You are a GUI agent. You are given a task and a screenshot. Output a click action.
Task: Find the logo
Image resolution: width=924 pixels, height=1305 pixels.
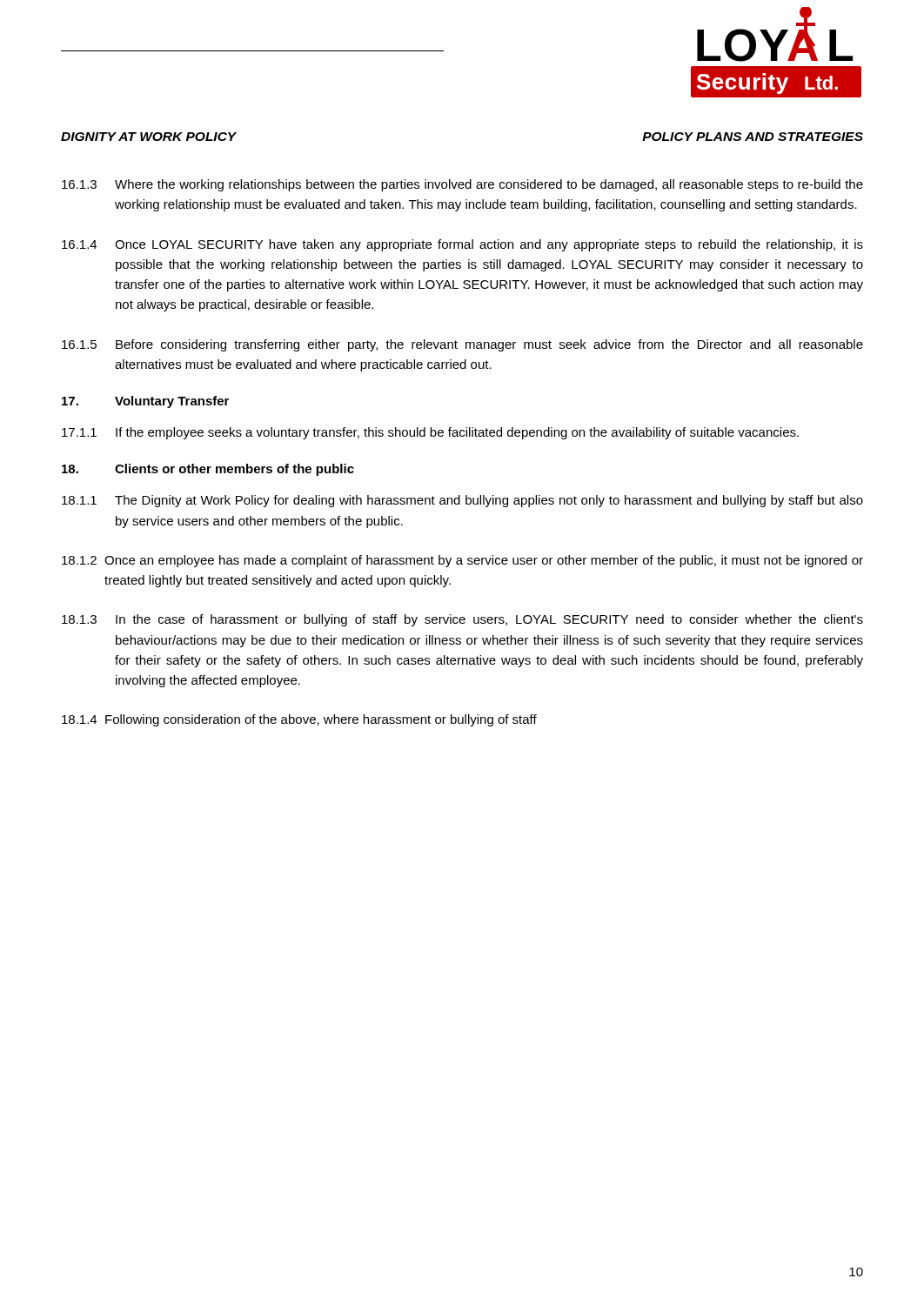coord(776,60)
